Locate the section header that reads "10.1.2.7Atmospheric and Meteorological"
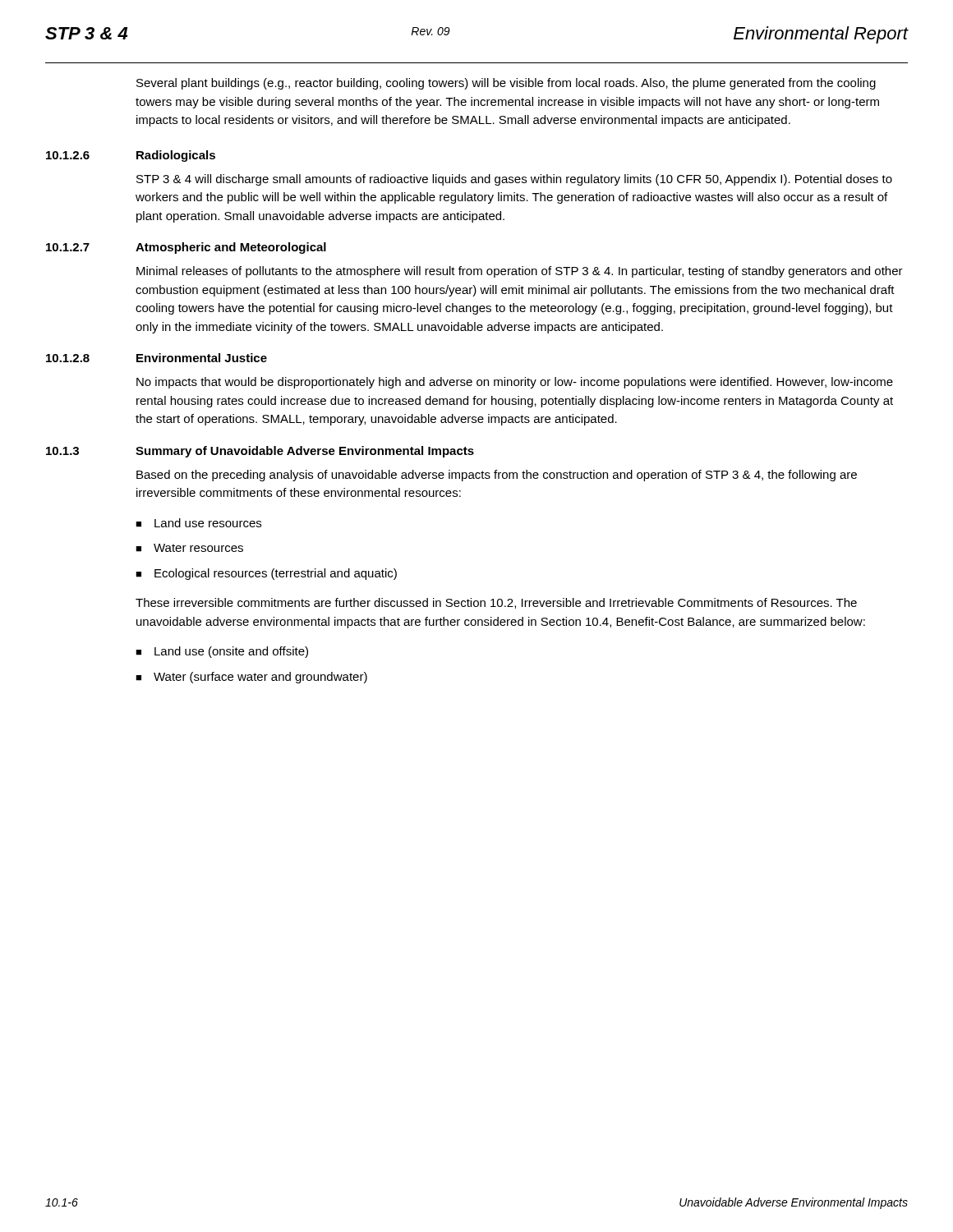This screenshot has height=1232, width=953. click(186, 247)
